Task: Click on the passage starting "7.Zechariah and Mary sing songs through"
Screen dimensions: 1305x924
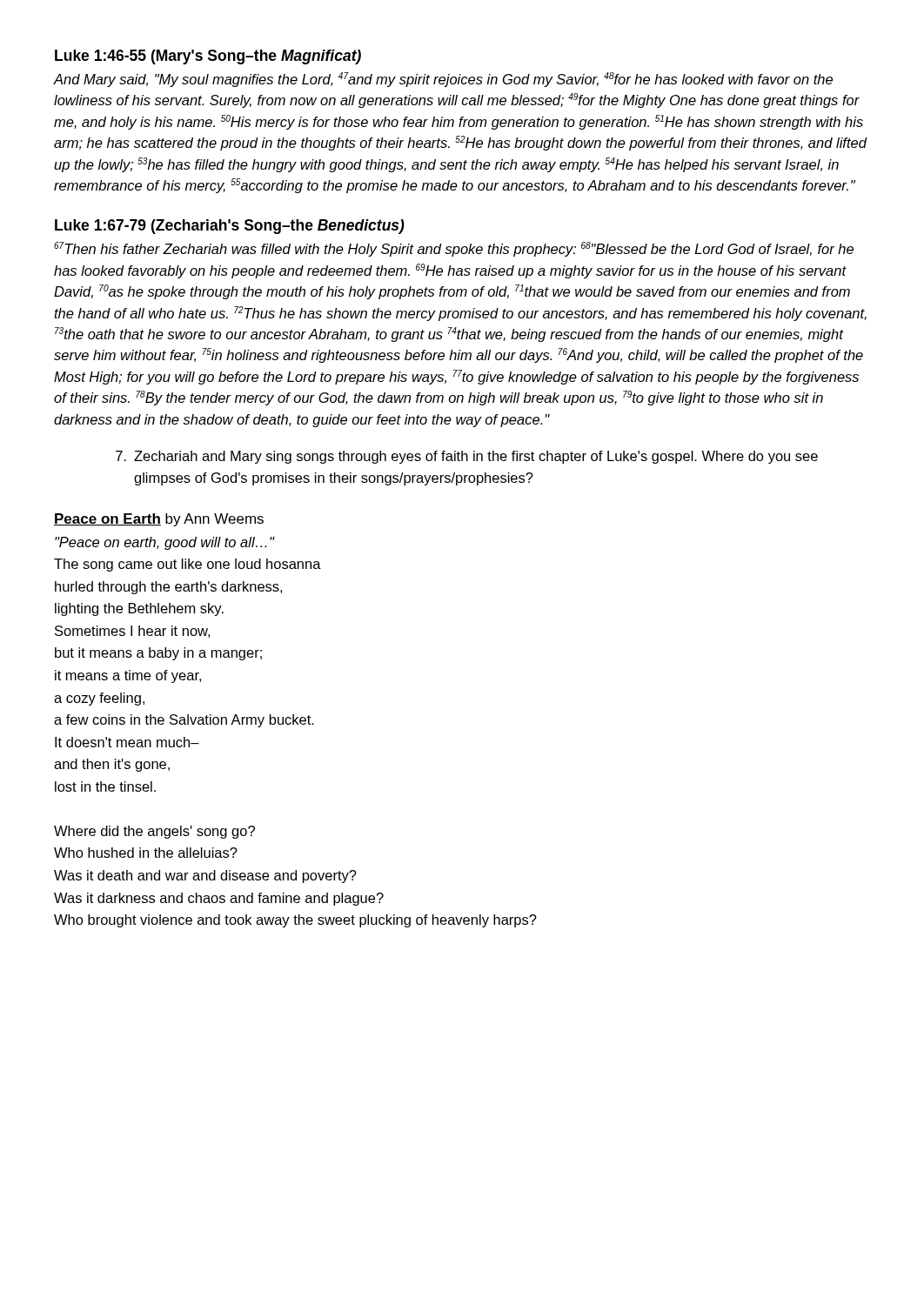Action: [x=480, y=467]
